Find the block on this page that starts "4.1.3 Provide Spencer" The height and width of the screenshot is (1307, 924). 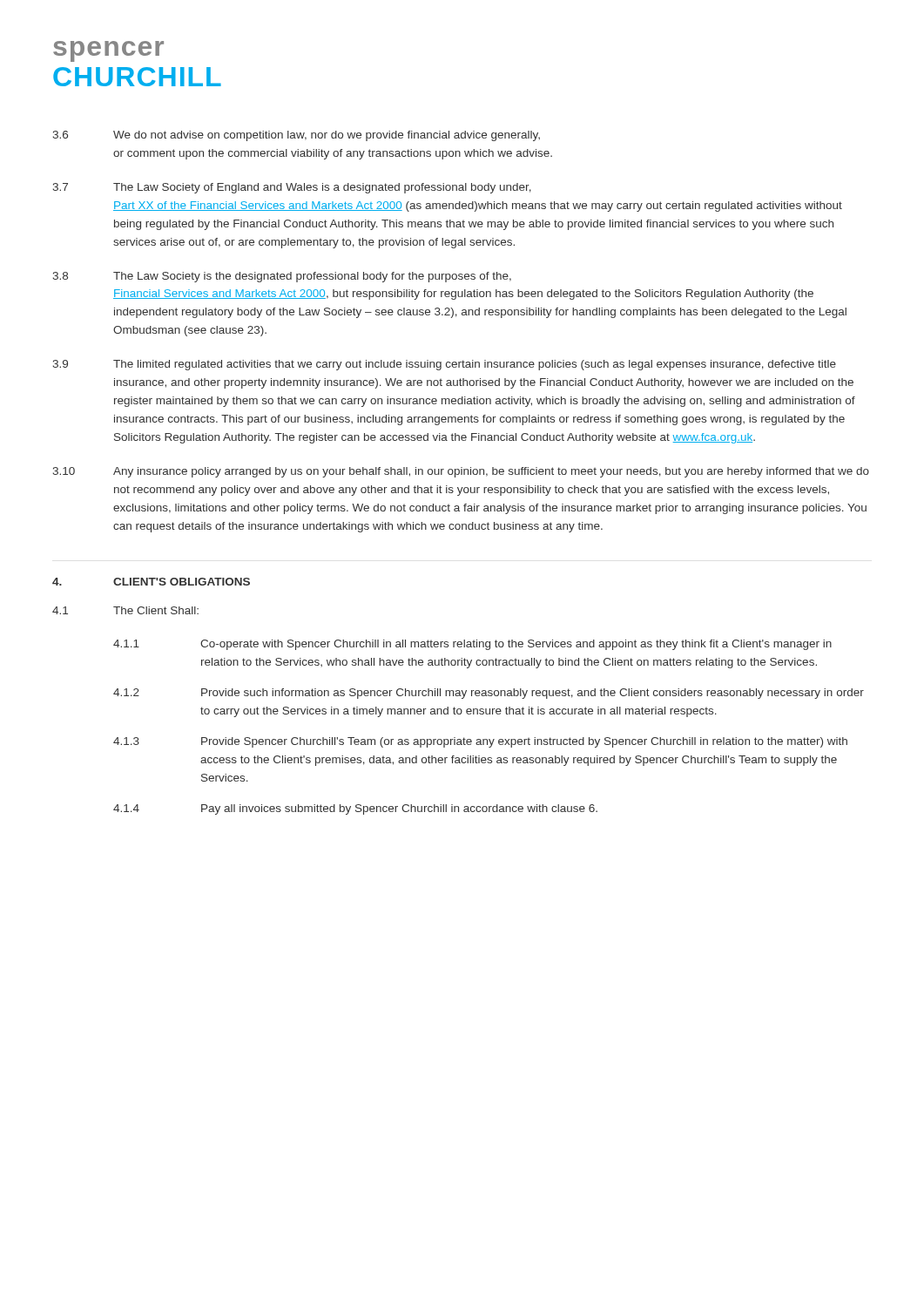pos(462,760)
